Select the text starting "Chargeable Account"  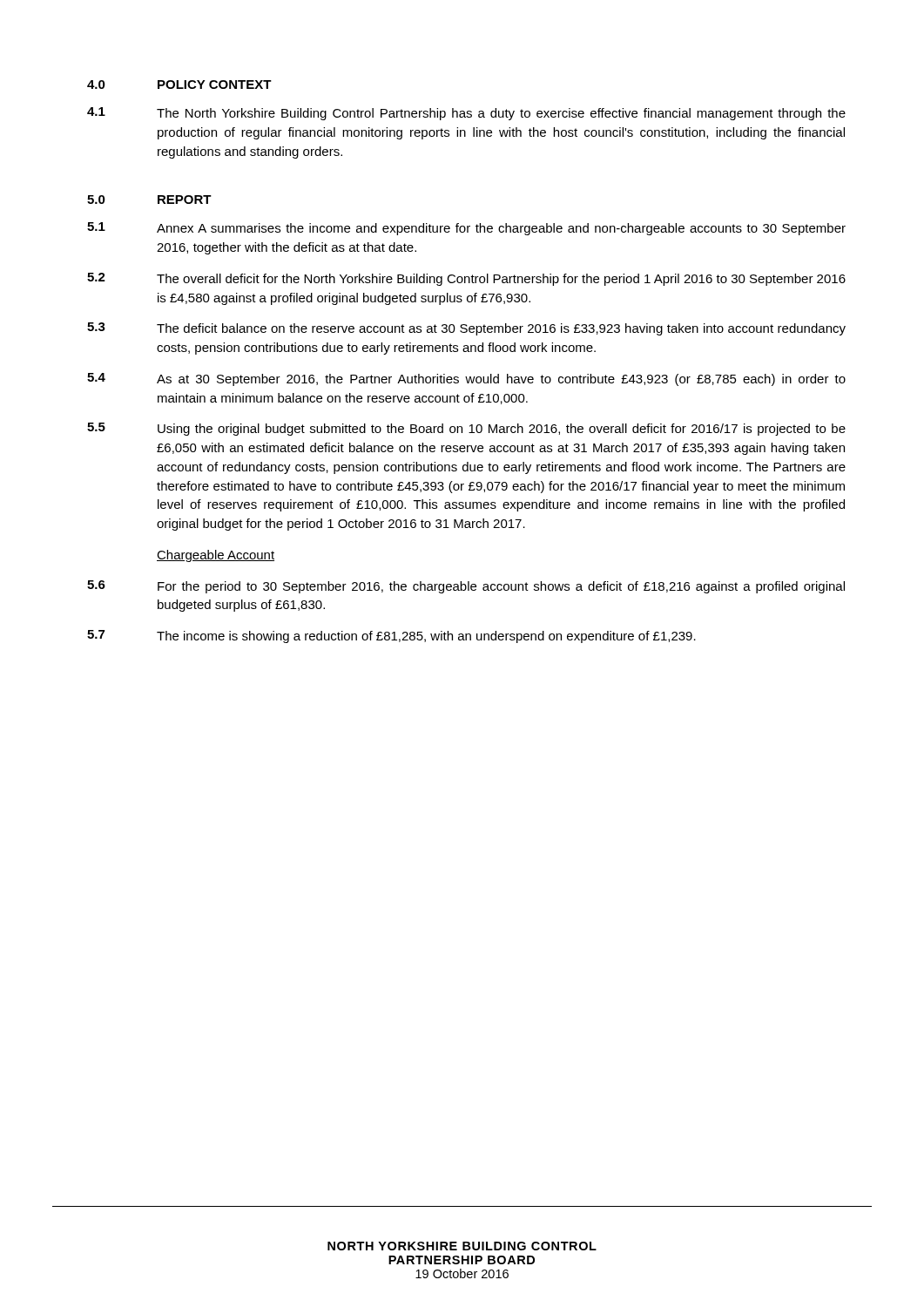(x=216, y=556)
